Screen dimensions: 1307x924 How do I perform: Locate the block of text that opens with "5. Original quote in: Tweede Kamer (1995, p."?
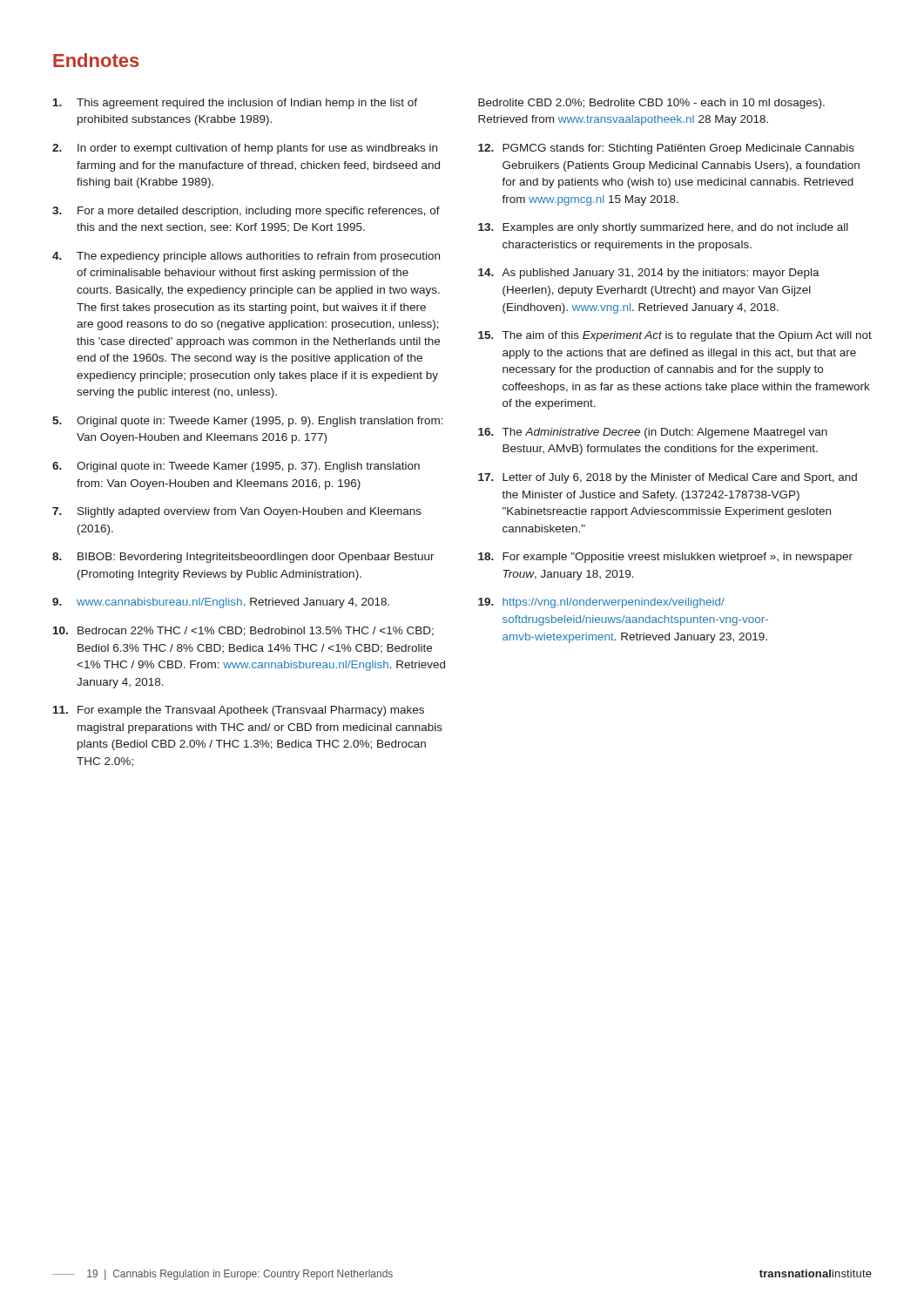tap(249, 429)
